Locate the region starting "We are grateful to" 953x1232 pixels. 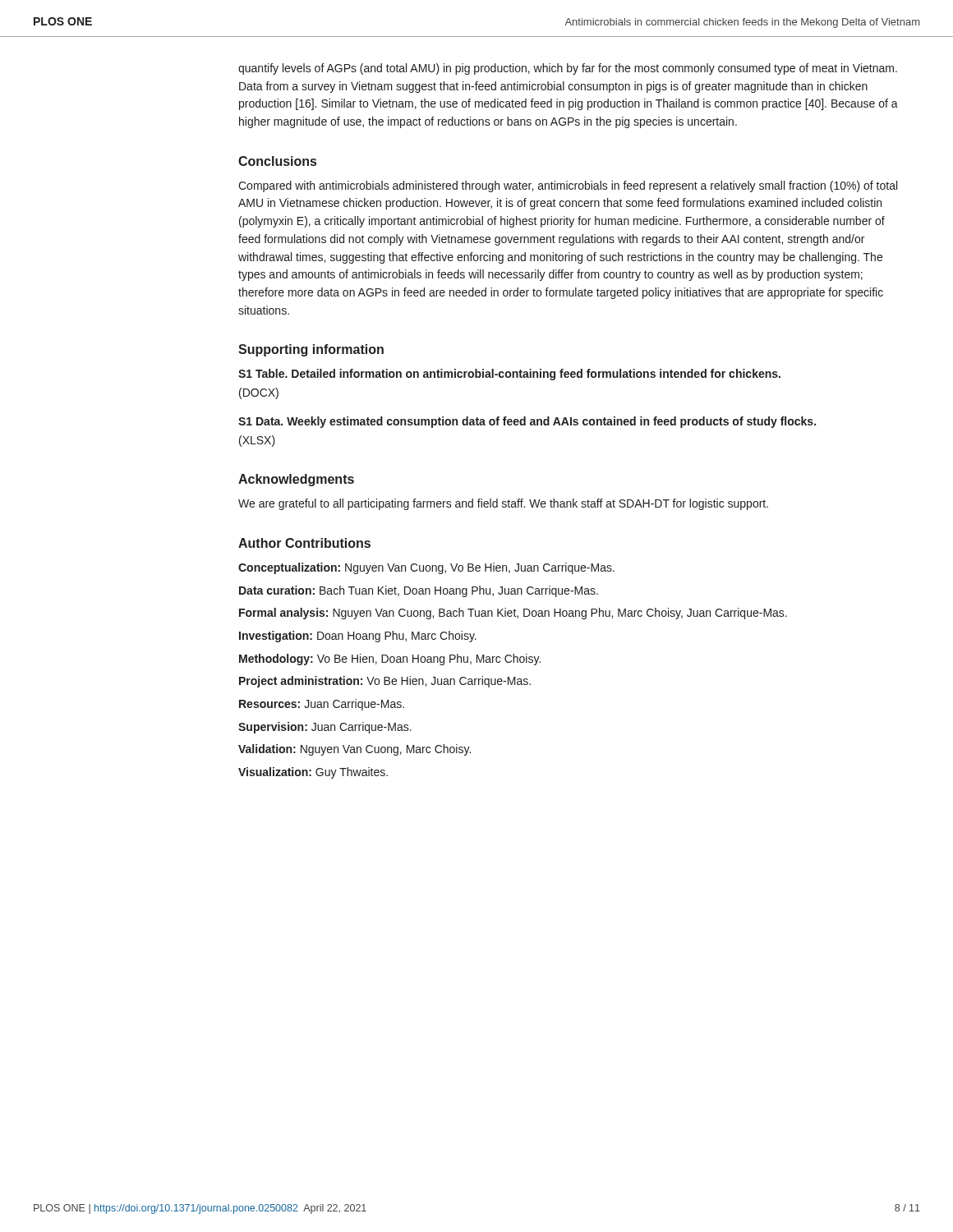pyautogui.click(x=504, y=504)
